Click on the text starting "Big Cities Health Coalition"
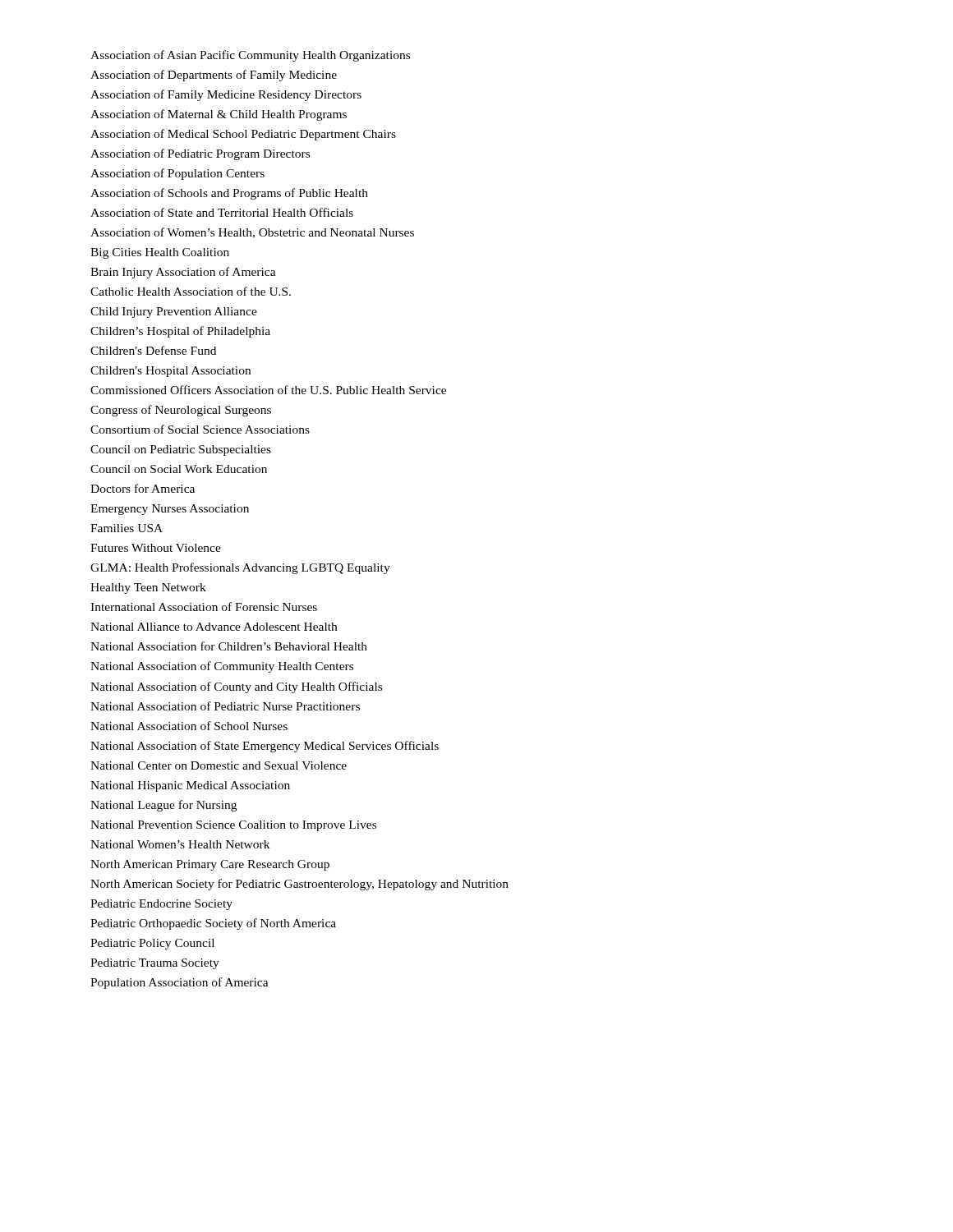The width and height of the screenshot is (953, 1232). [160, 252]
